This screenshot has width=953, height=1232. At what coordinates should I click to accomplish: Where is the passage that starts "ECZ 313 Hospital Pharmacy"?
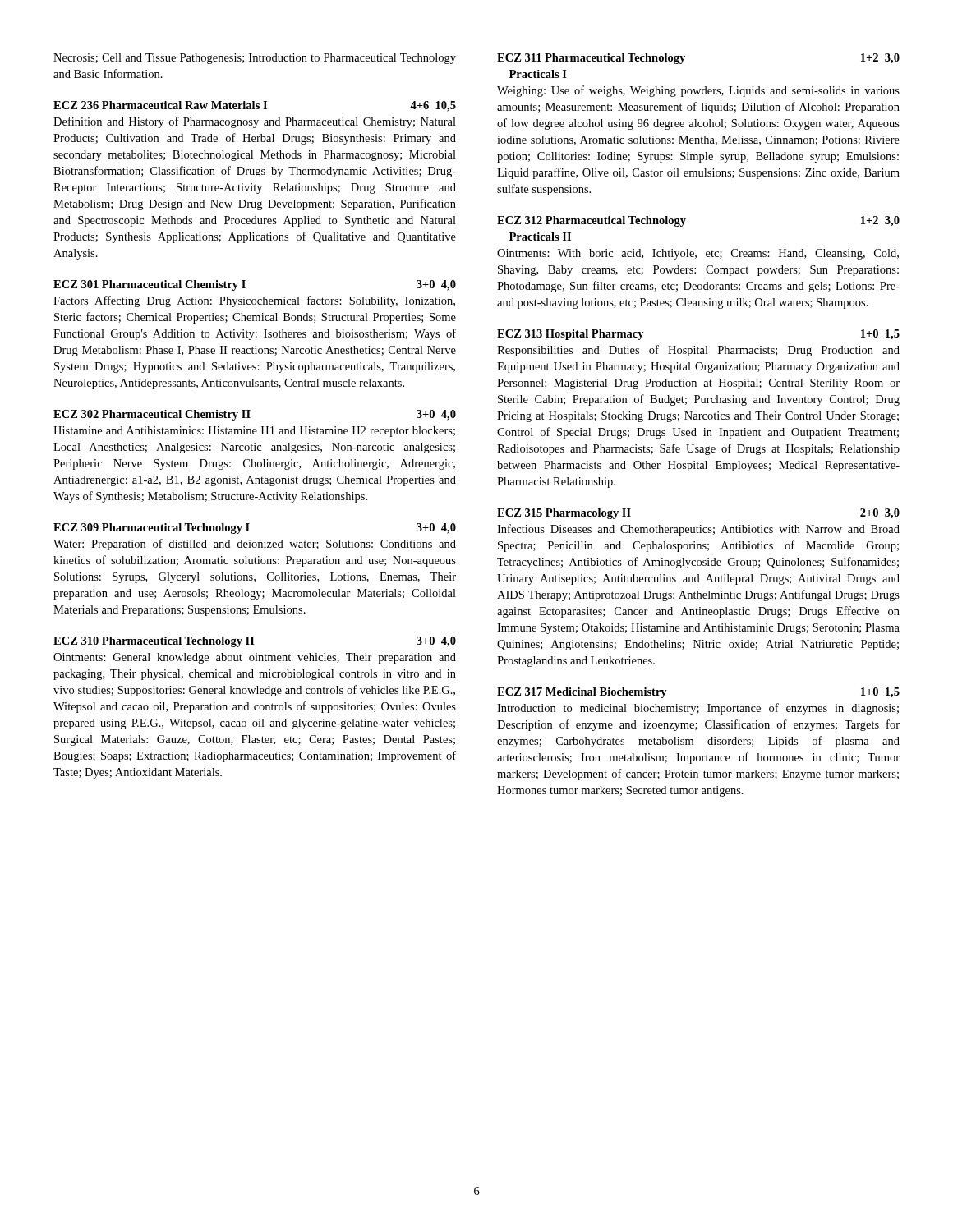point(698,407)
